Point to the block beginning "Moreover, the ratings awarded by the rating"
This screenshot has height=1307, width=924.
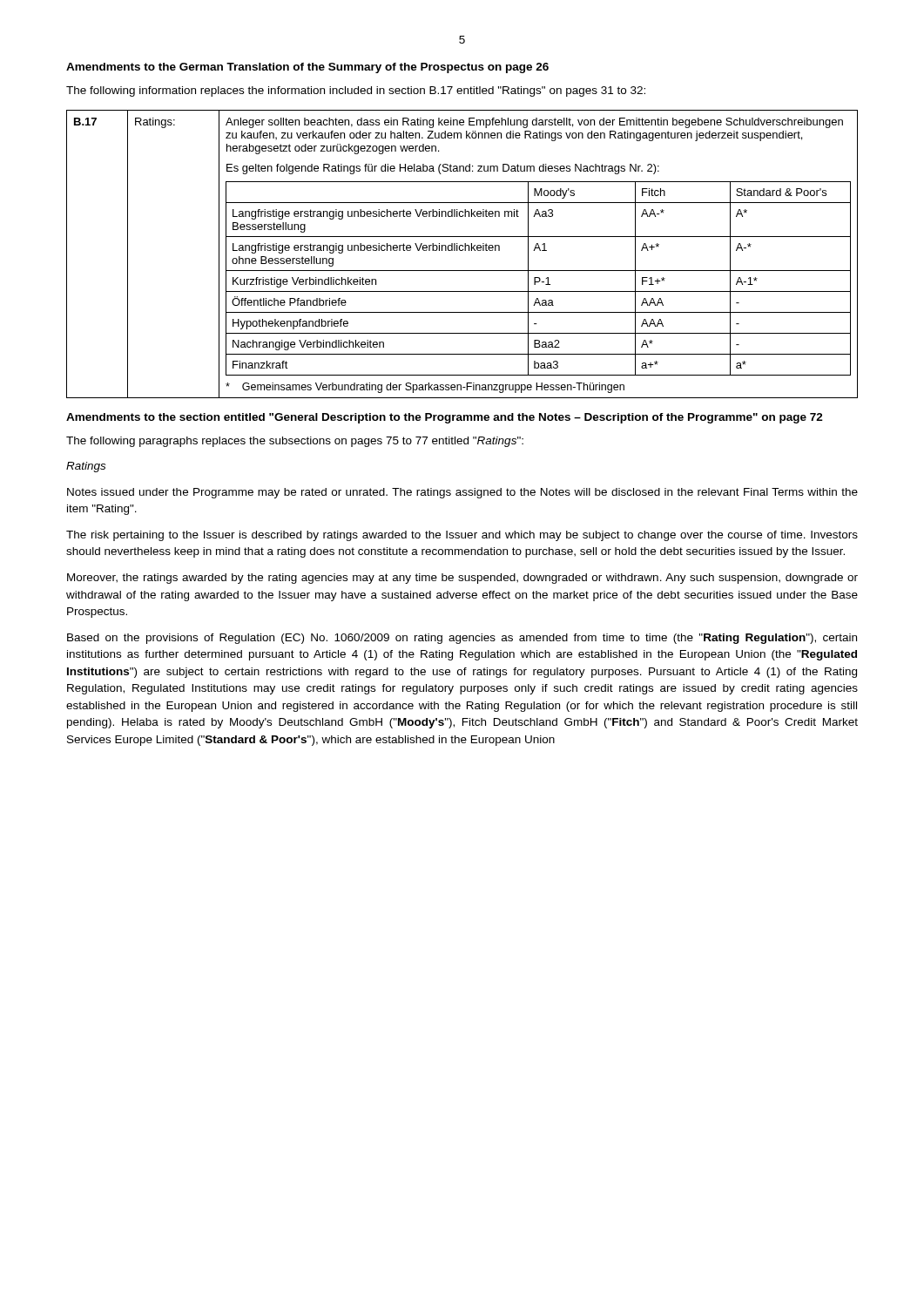click(x=462, y=594)
